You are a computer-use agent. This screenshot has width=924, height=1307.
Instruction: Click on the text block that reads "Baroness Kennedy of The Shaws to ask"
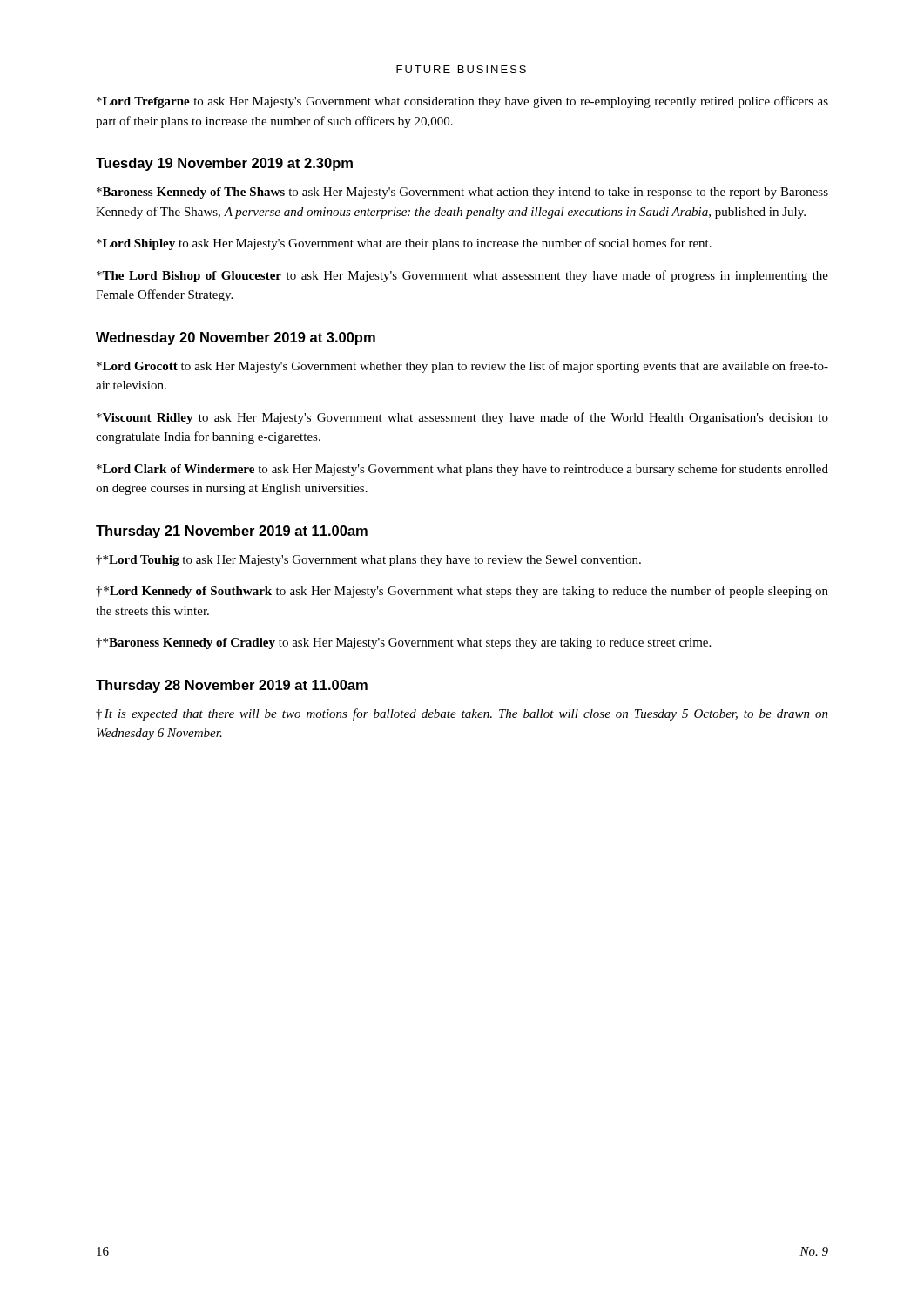tap(462, 201)
